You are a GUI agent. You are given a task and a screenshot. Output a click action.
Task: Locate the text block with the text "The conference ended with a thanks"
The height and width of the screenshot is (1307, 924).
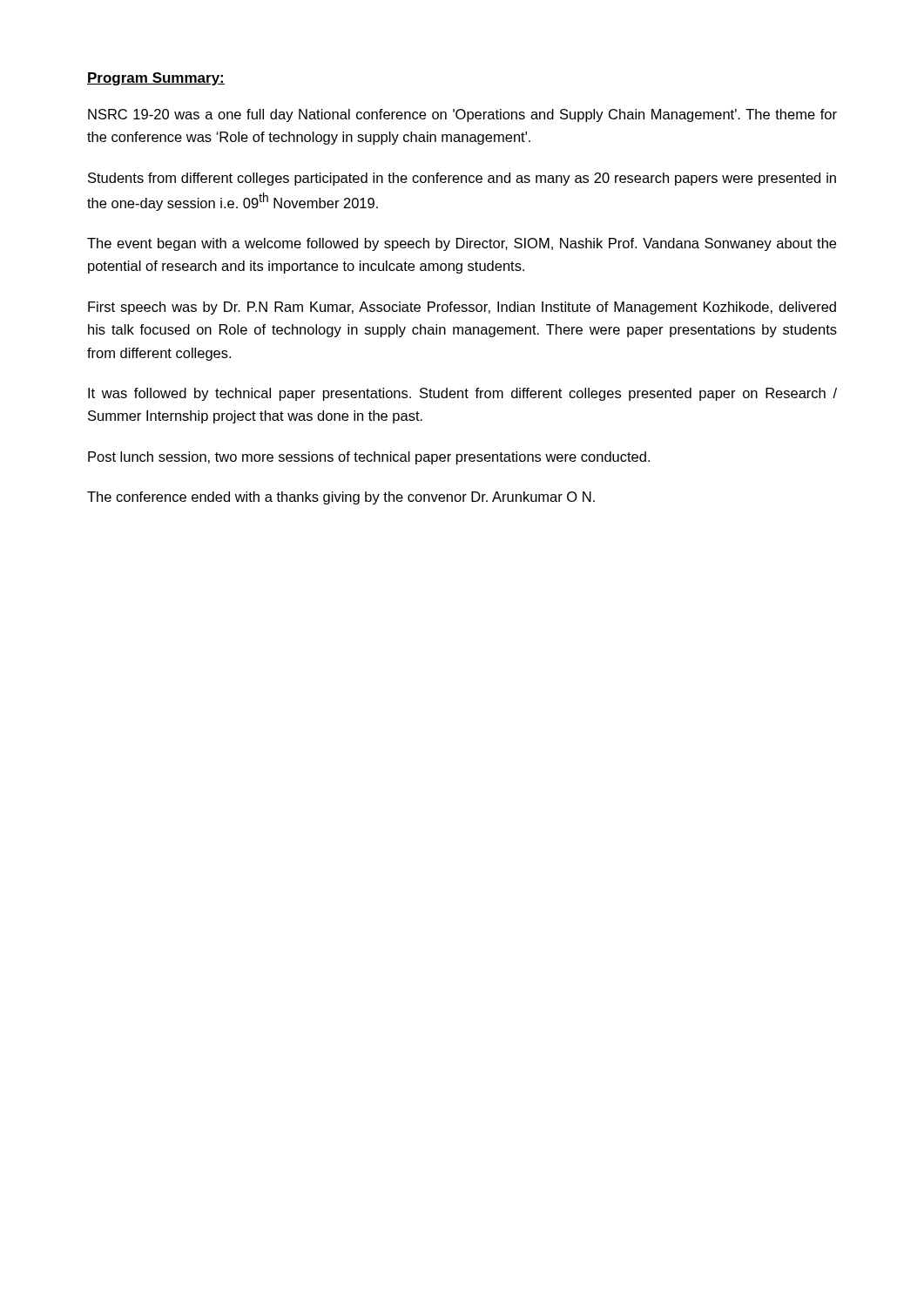[x=342, y=497]
